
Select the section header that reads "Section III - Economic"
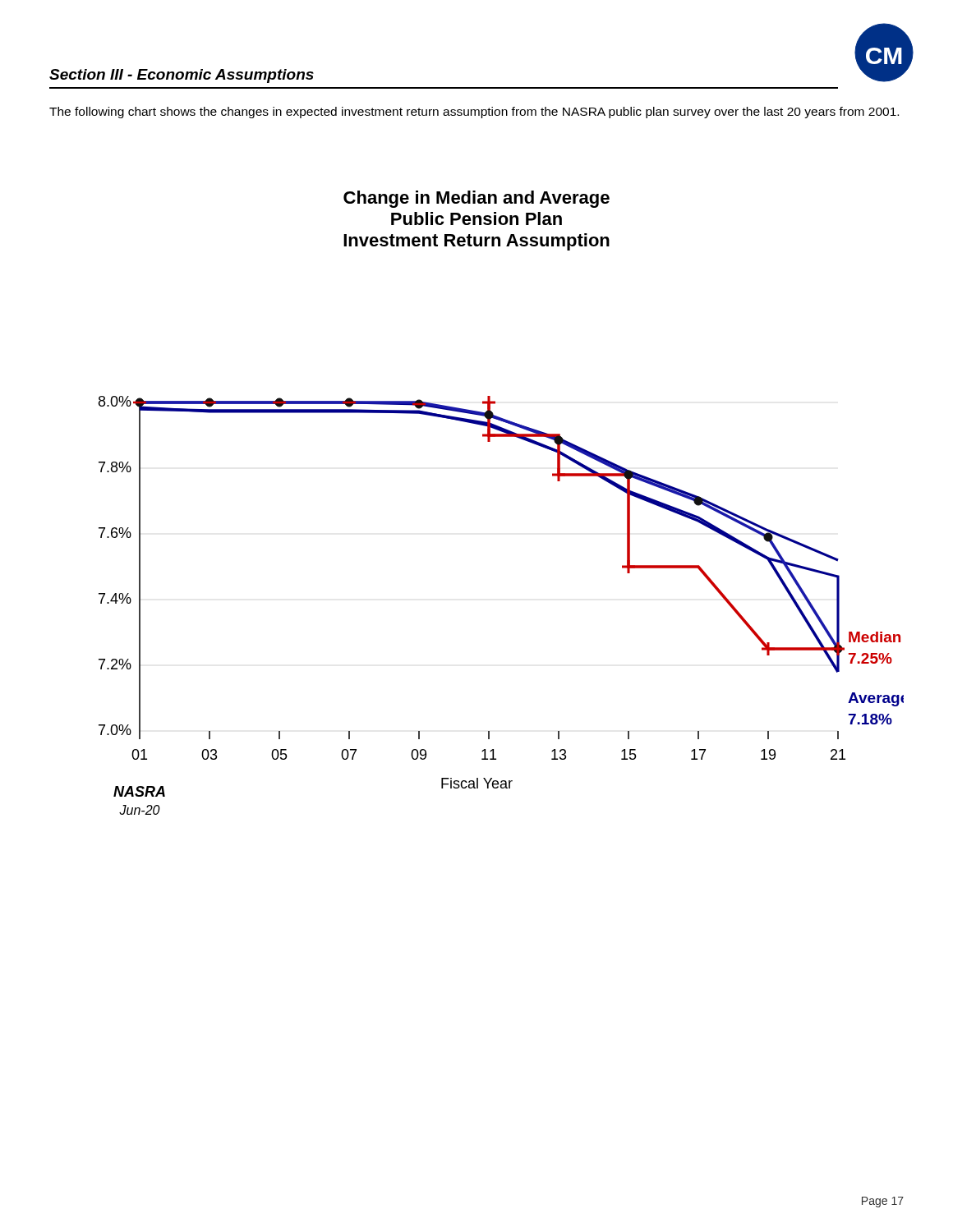(x=182, y=74)
